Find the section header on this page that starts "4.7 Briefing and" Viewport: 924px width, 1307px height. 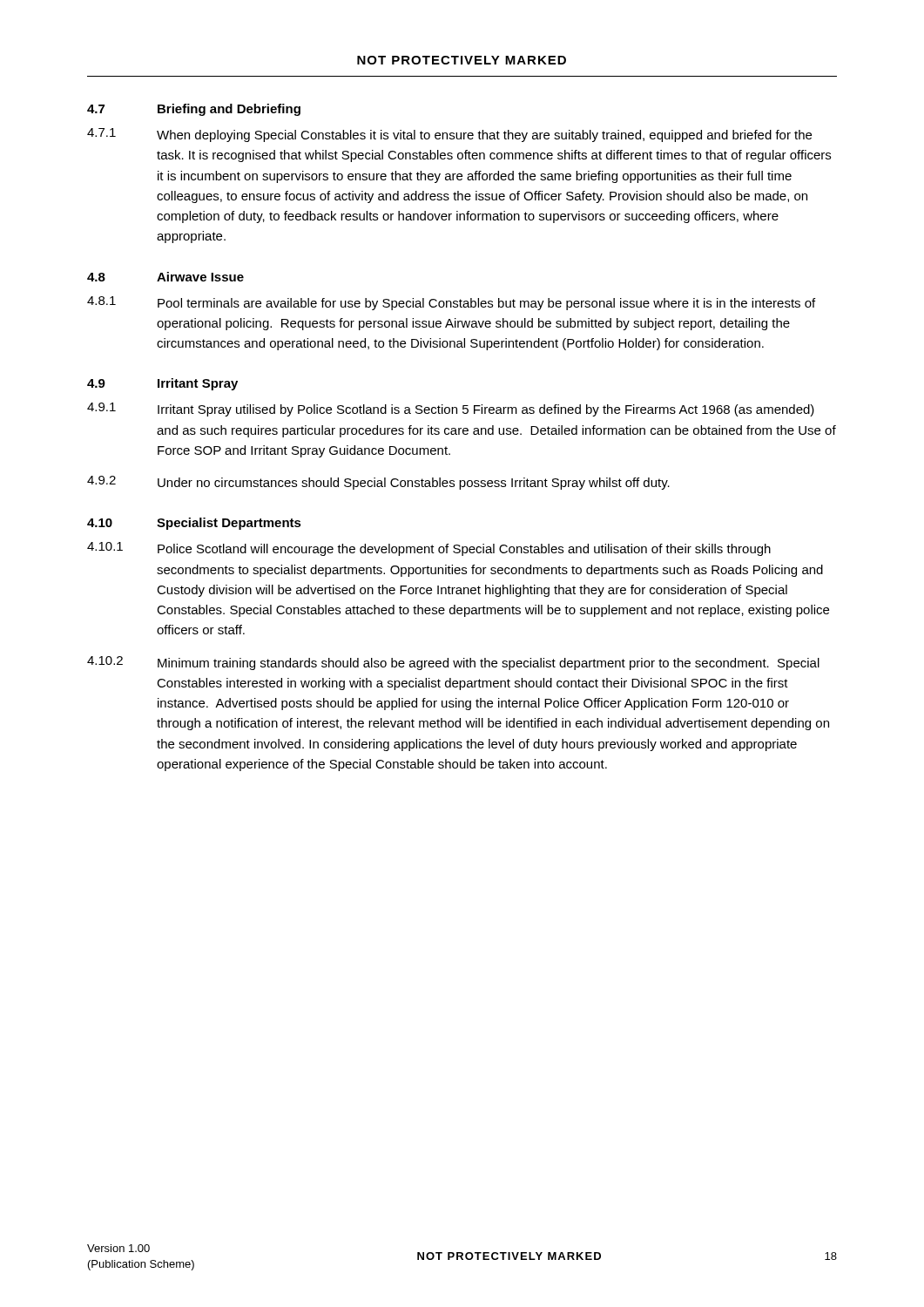click(194, 108)
